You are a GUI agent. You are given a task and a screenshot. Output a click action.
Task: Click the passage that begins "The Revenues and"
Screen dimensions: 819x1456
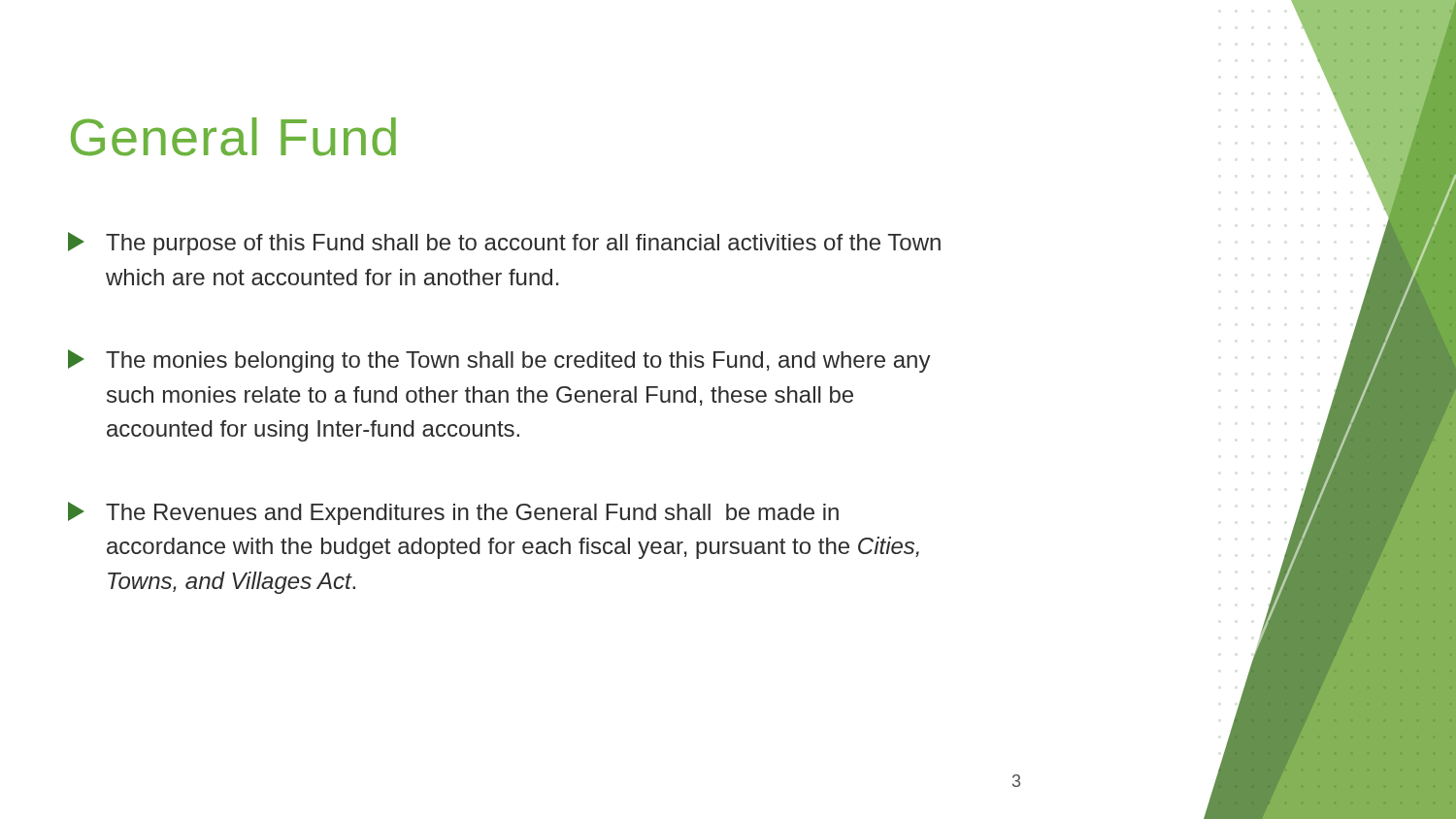click(x=514, y=546)
